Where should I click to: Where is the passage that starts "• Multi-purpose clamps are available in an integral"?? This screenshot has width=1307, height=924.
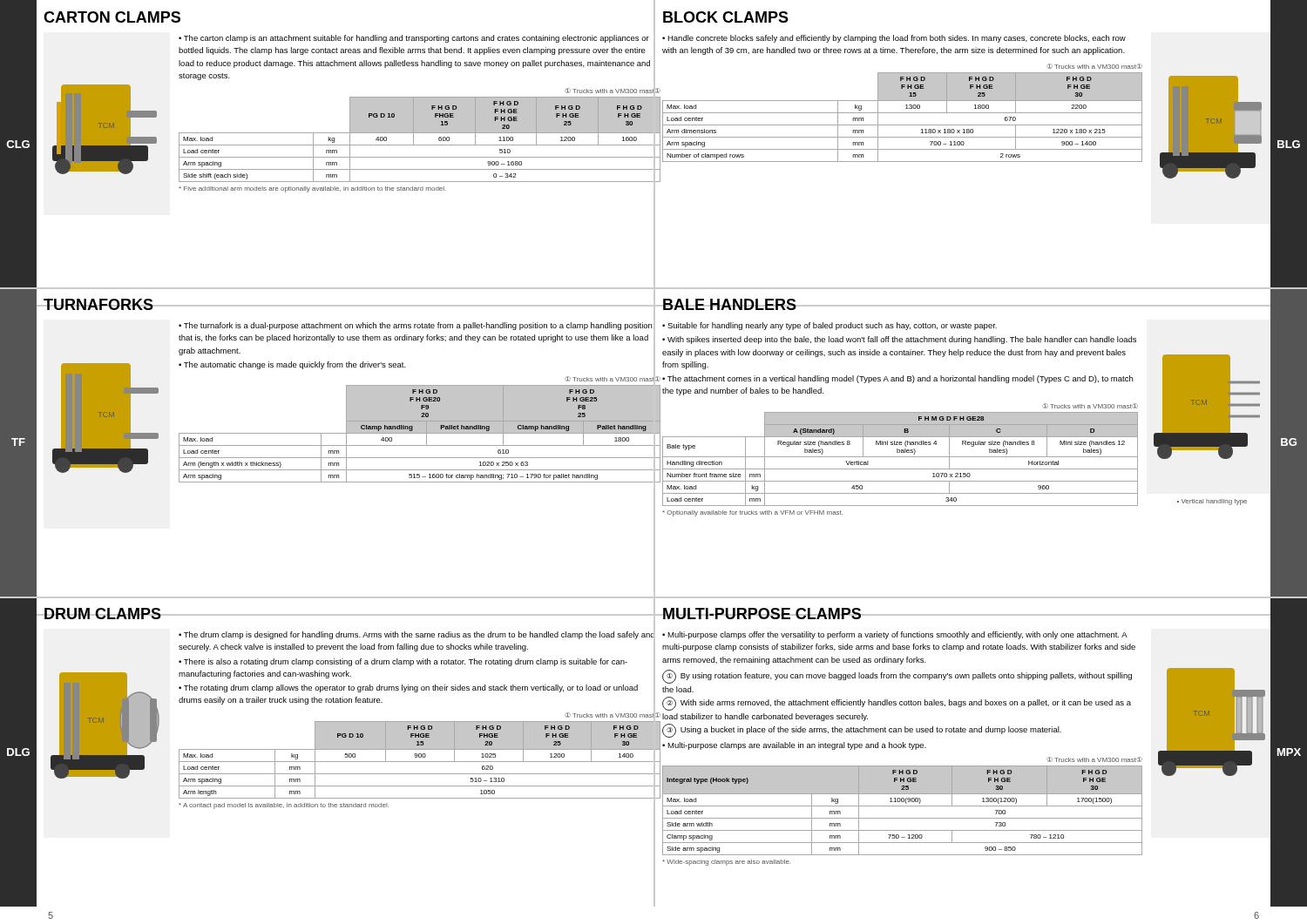tap(902, 746)
